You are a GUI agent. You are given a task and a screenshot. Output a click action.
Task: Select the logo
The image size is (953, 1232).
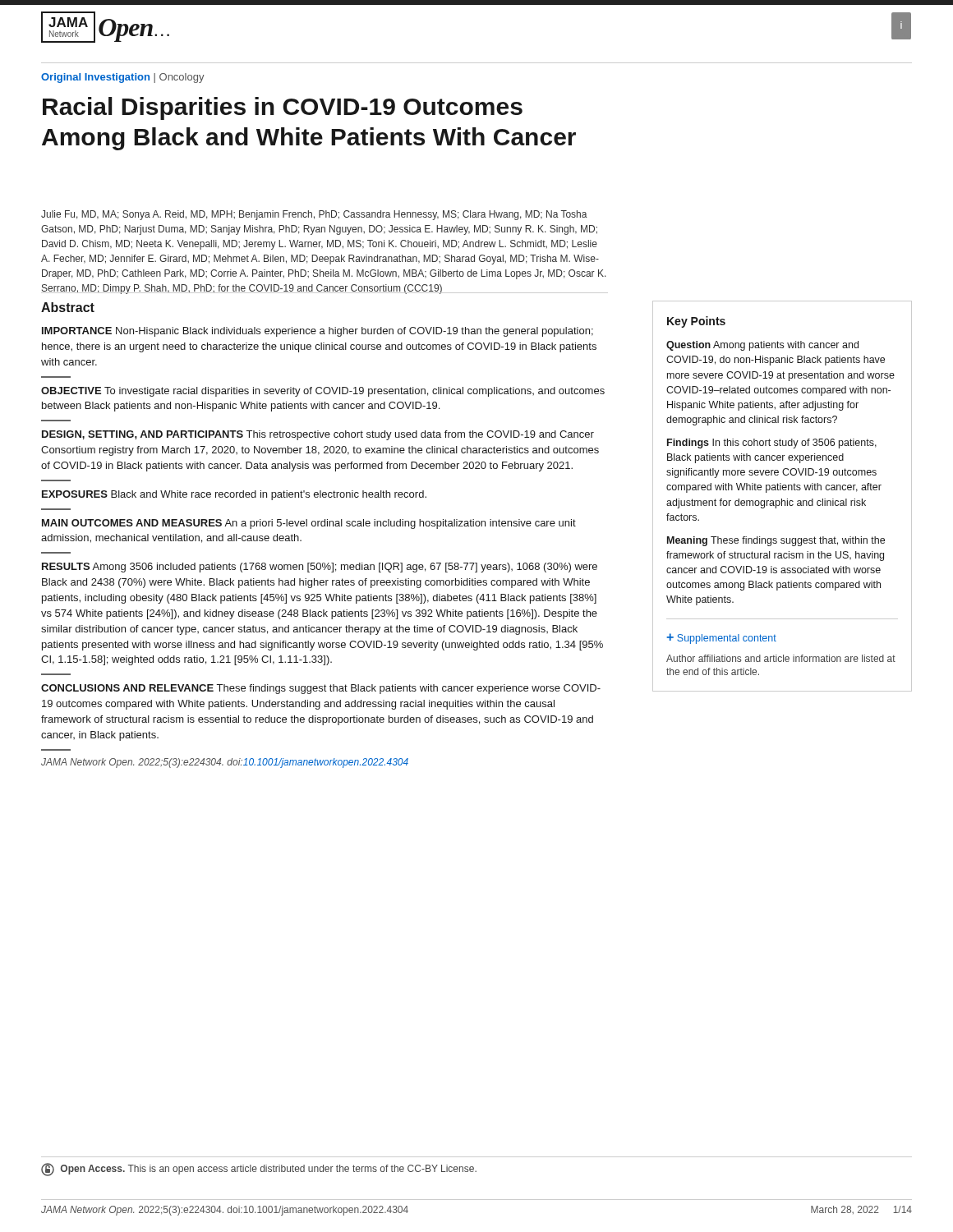(106, 27)
